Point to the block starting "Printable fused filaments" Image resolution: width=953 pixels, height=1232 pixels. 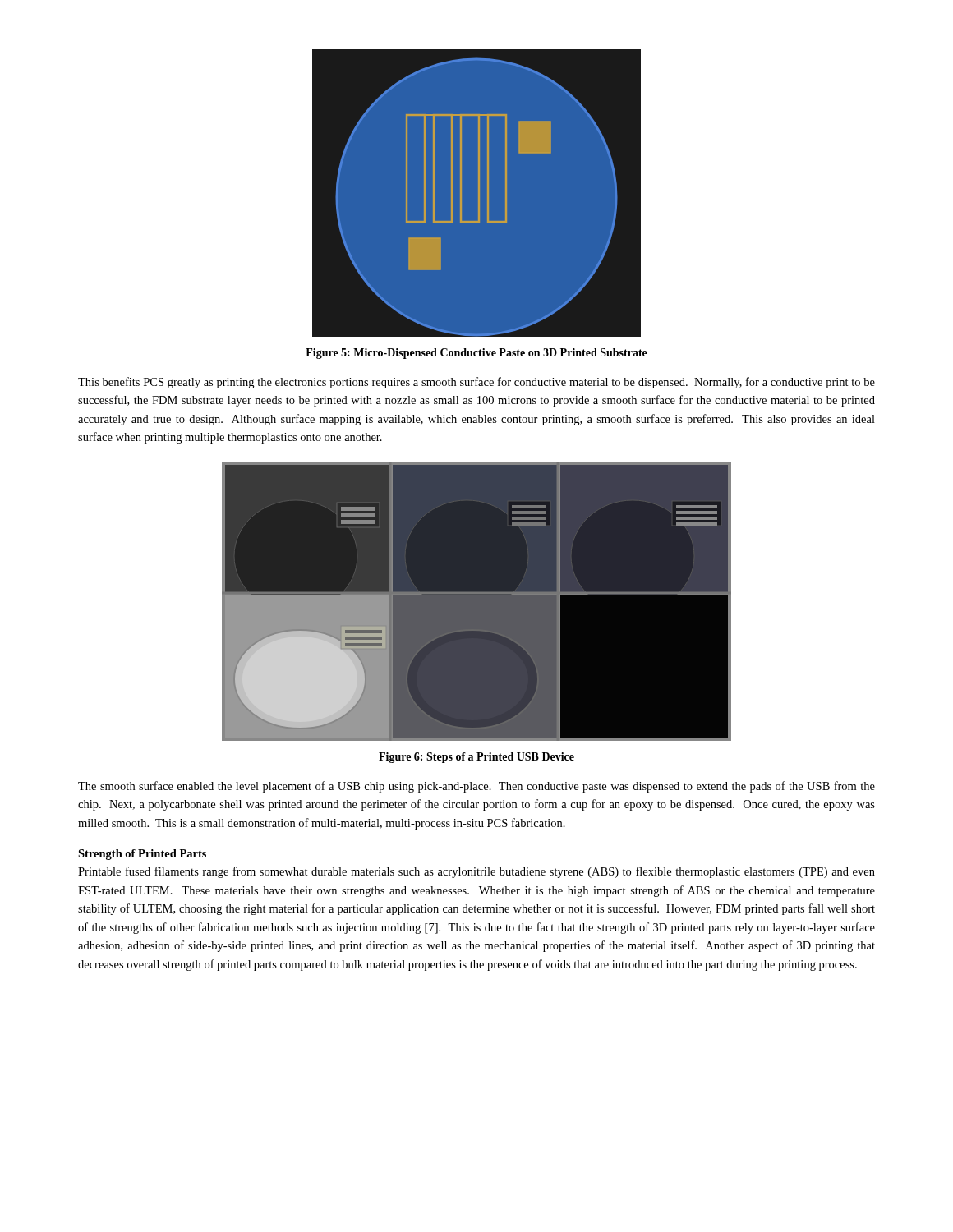point(476,918)
